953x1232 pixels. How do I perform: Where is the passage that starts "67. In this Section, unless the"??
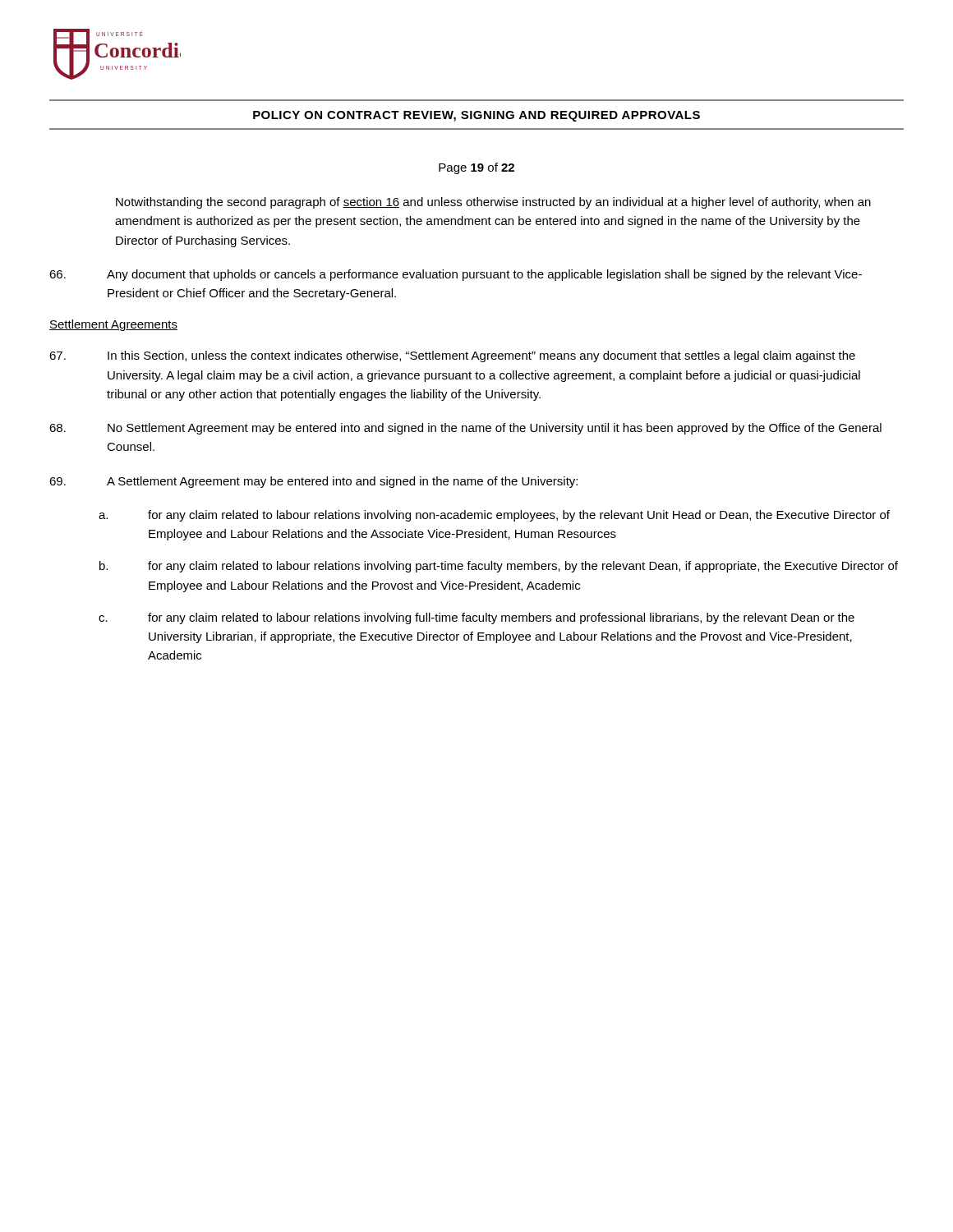pos(476,375)
